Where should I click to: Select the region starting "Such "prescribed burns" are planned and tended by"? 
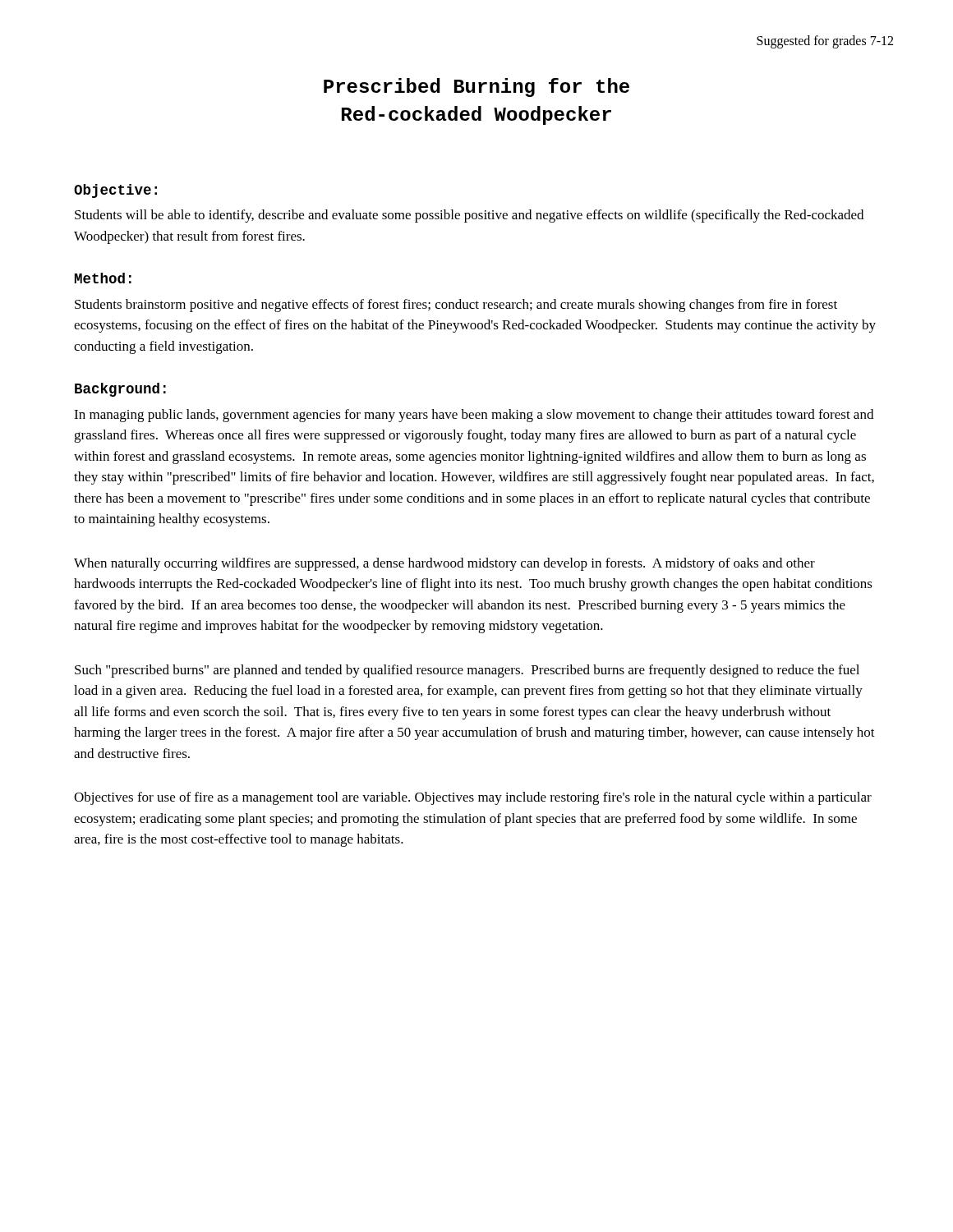pyautogui.click(x=474, y=711)
